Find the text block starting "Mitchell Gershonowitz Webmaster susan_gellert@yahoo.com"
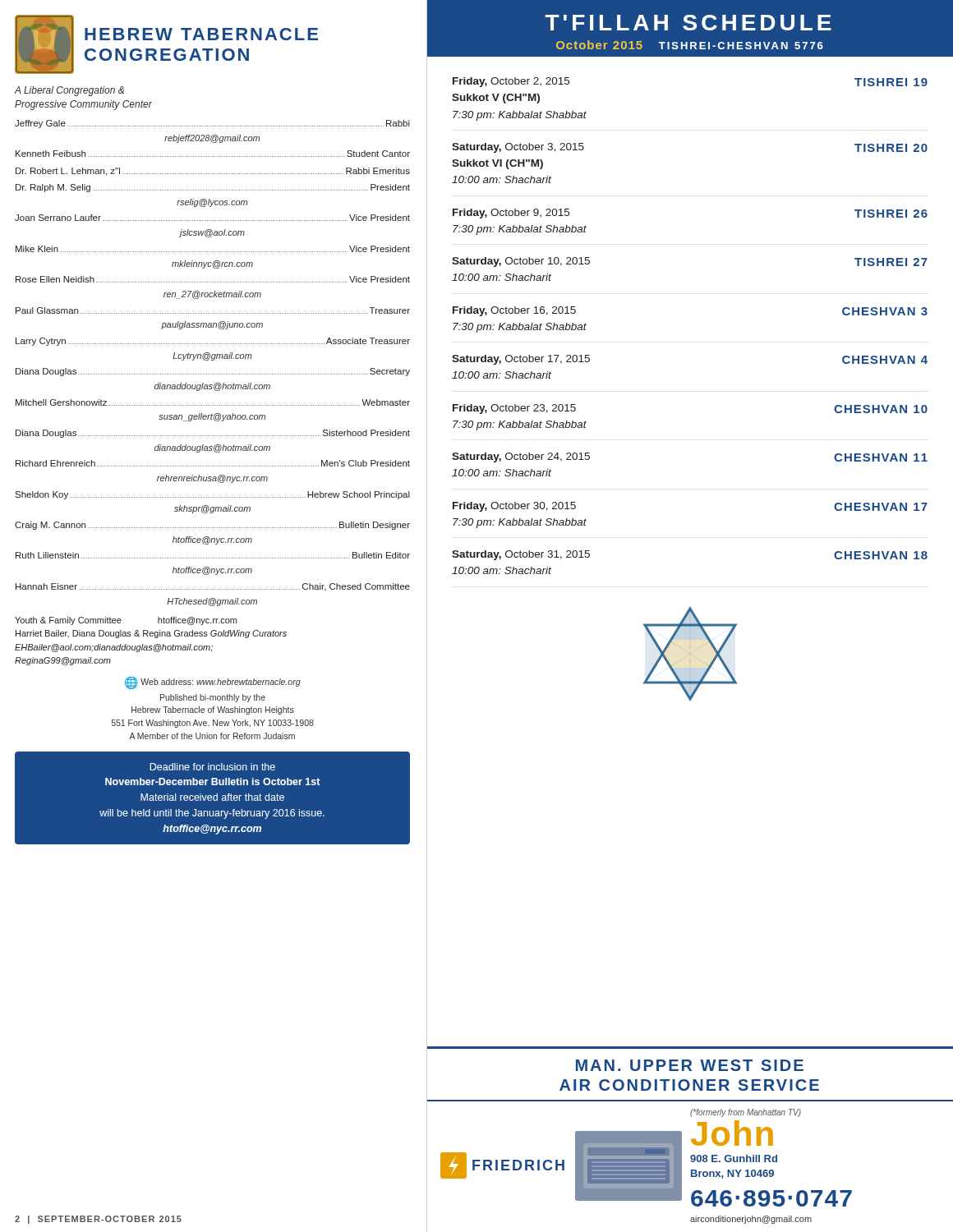The height and width of the screenshot is (1232, 953). point(212,410)
